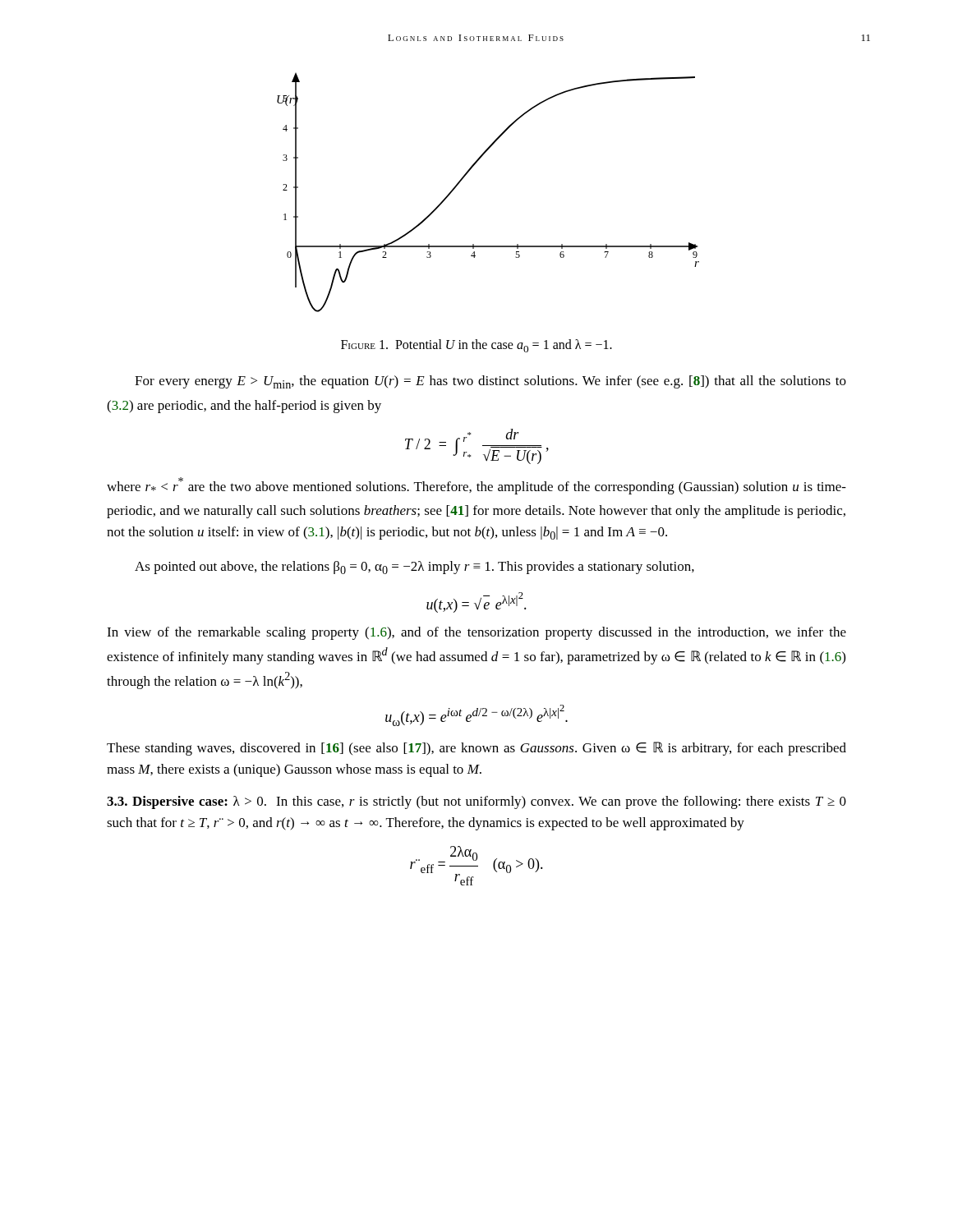Locate the block of text that opens with "These standing waves,"

tap(476, 759)
